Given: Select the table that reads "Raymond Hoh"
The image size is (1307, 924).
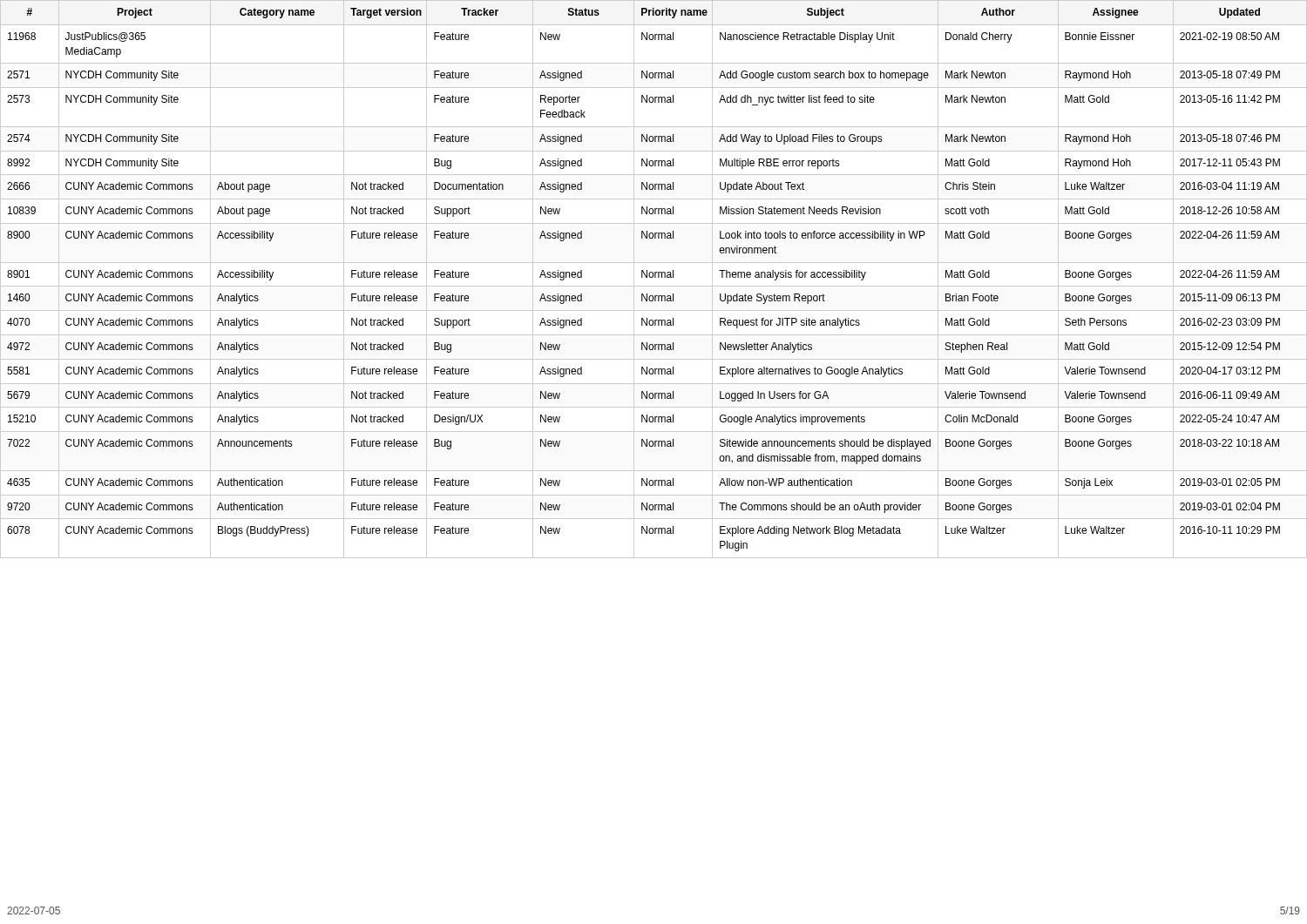Looking at the screenshot, I should 654,279.
